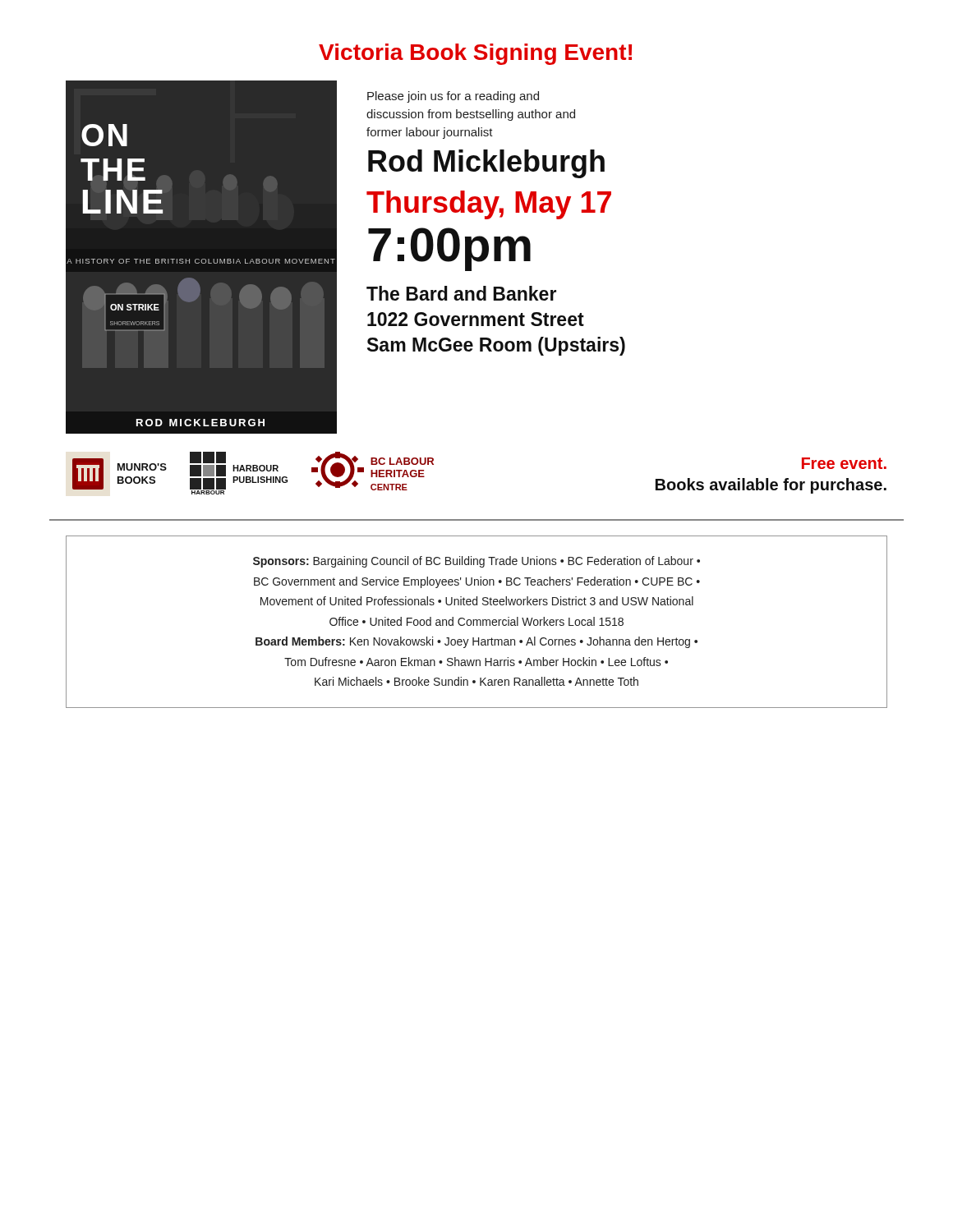Navigate to the passage starting "Rod Mickleburgh"

(486, 162)
